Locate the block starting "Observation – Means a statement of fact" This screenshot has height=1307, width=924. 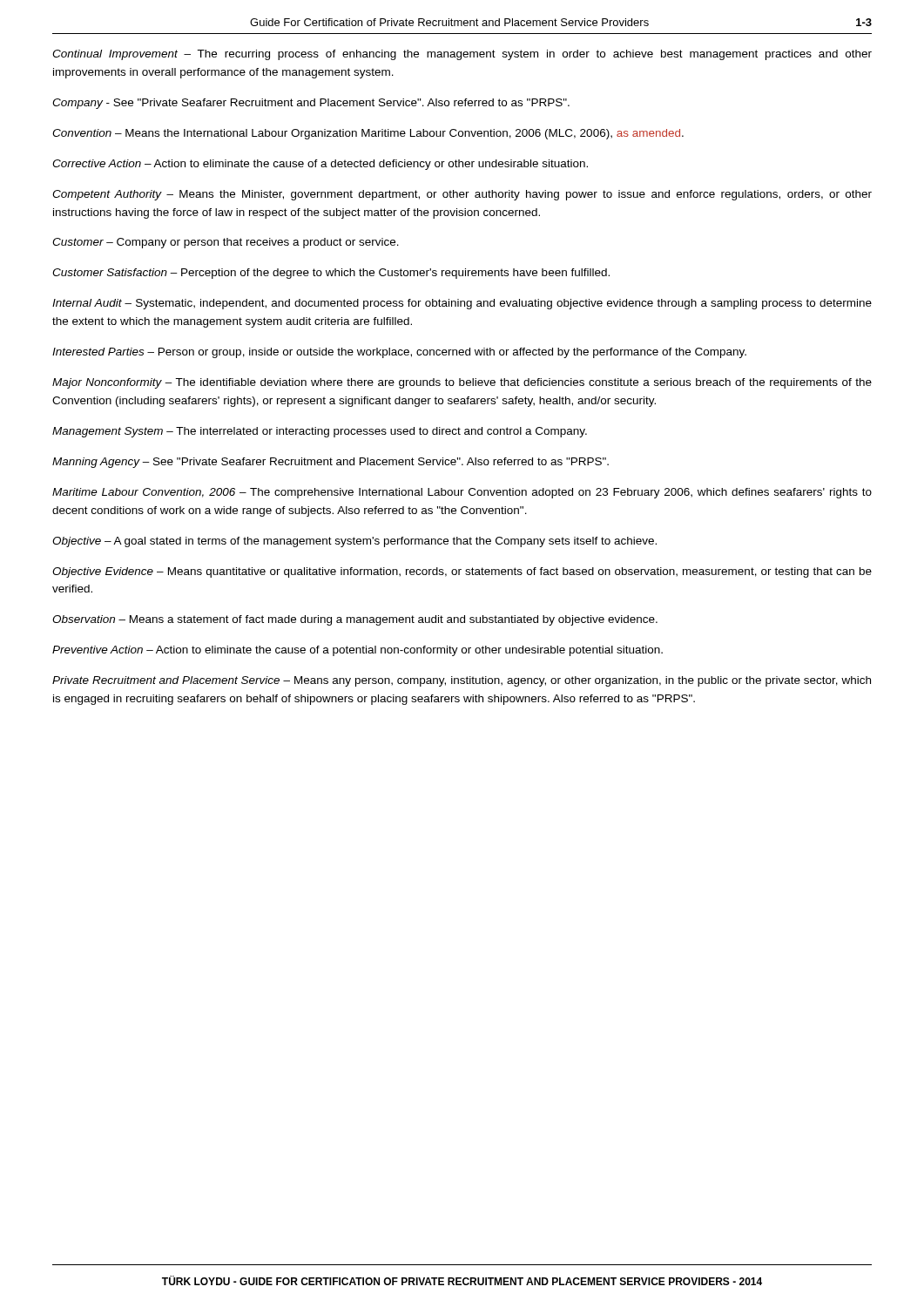(x=355, y=619)
